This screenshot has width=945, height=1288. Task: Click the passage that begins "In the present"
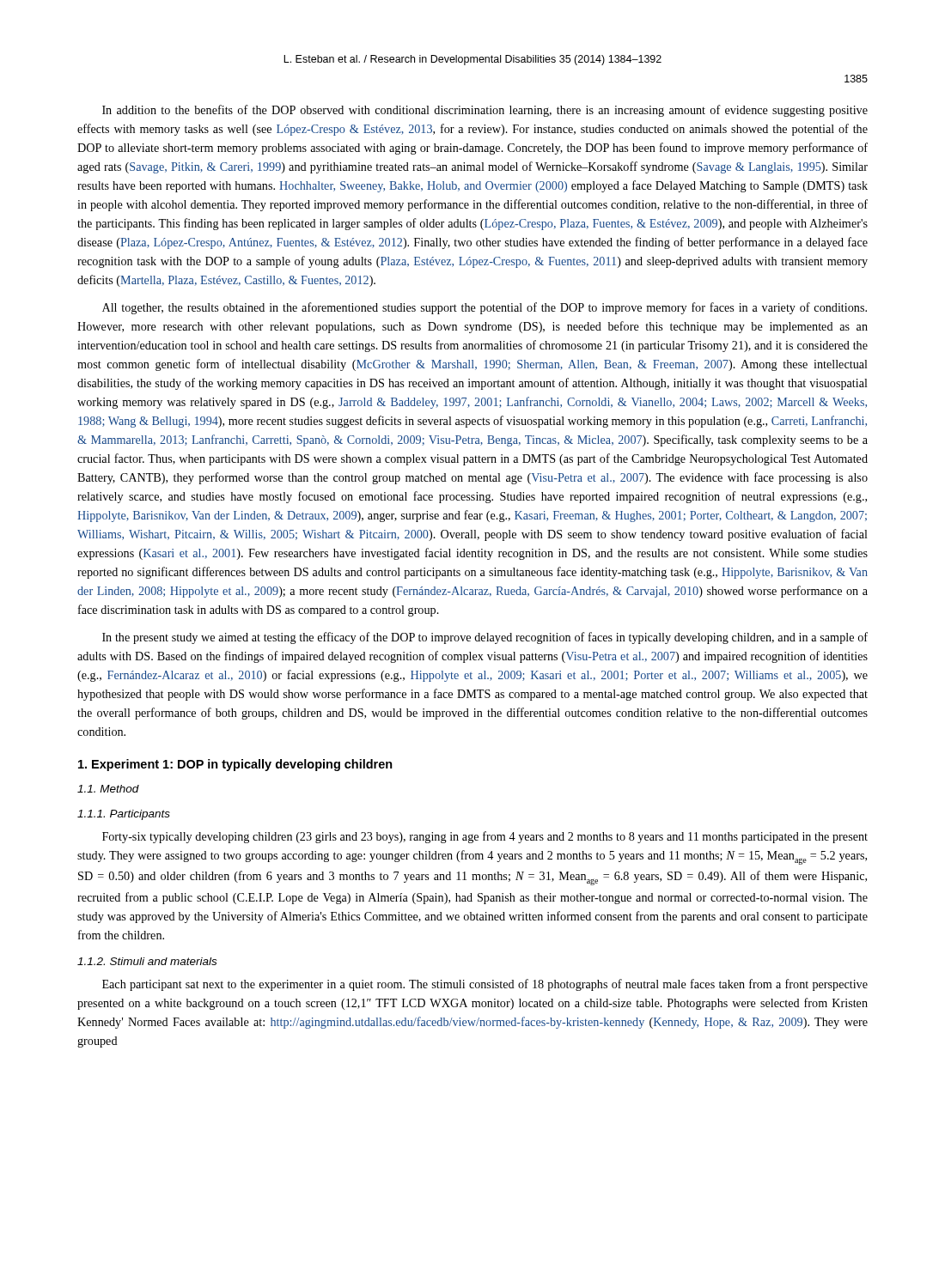472,684
